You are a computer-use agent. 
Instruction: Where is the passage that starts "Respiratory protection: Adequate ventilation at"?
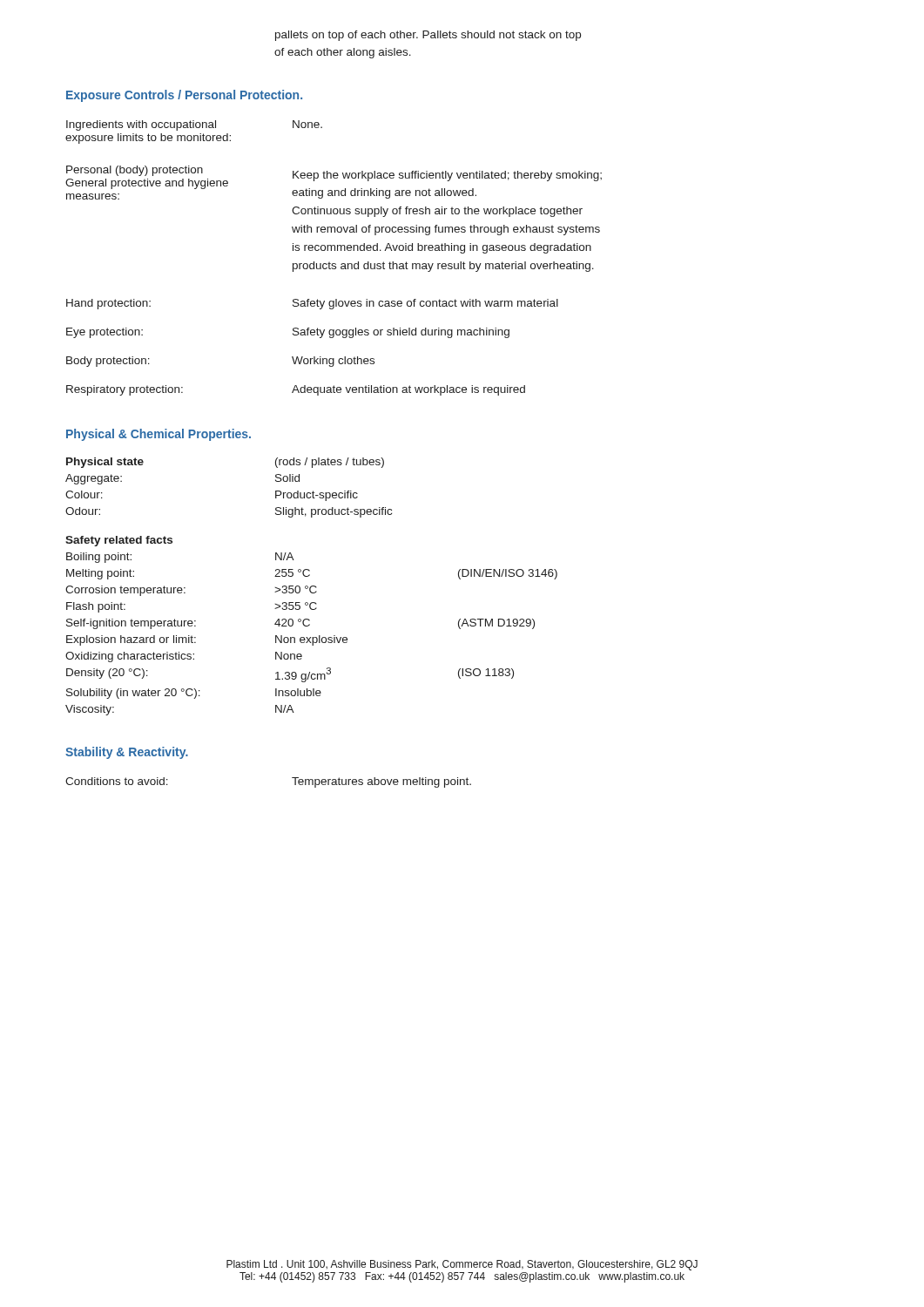coord(462,389)
